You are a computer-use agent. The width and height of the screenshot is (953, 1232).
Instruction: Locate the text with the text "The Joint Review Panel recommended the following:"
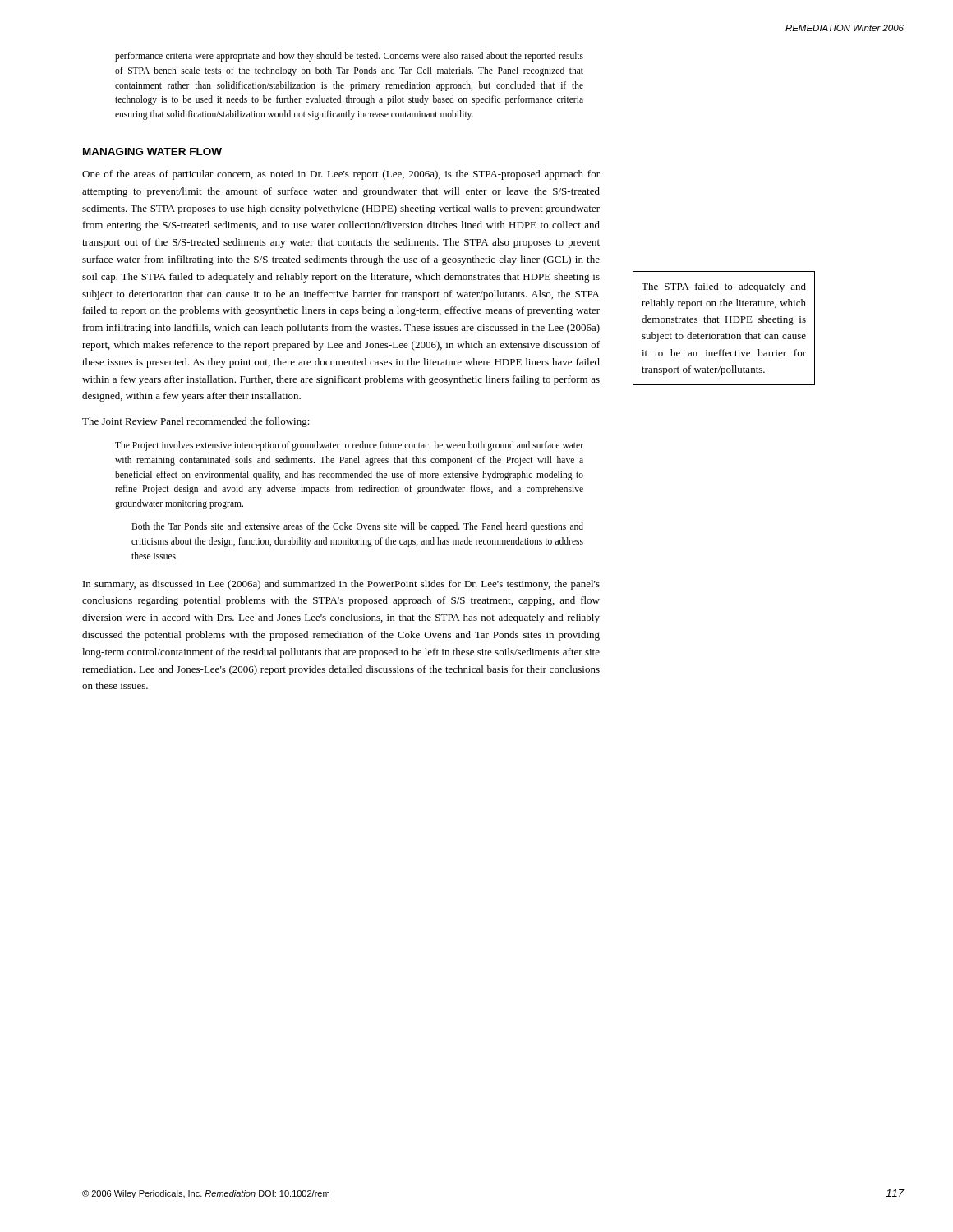(196, 421)
